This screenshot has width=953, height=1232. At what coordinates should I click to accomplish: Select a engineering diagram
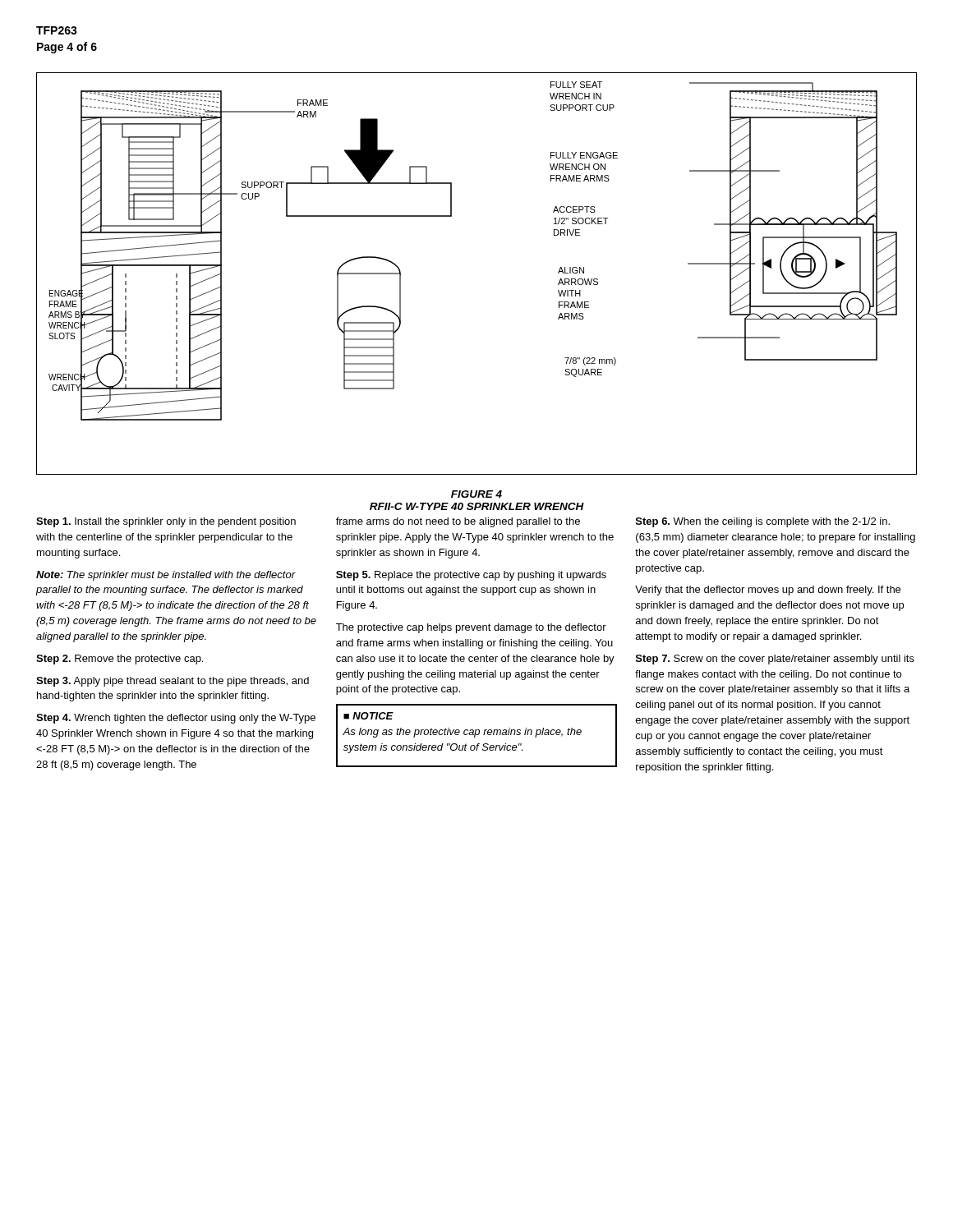[x=476, y=274]
